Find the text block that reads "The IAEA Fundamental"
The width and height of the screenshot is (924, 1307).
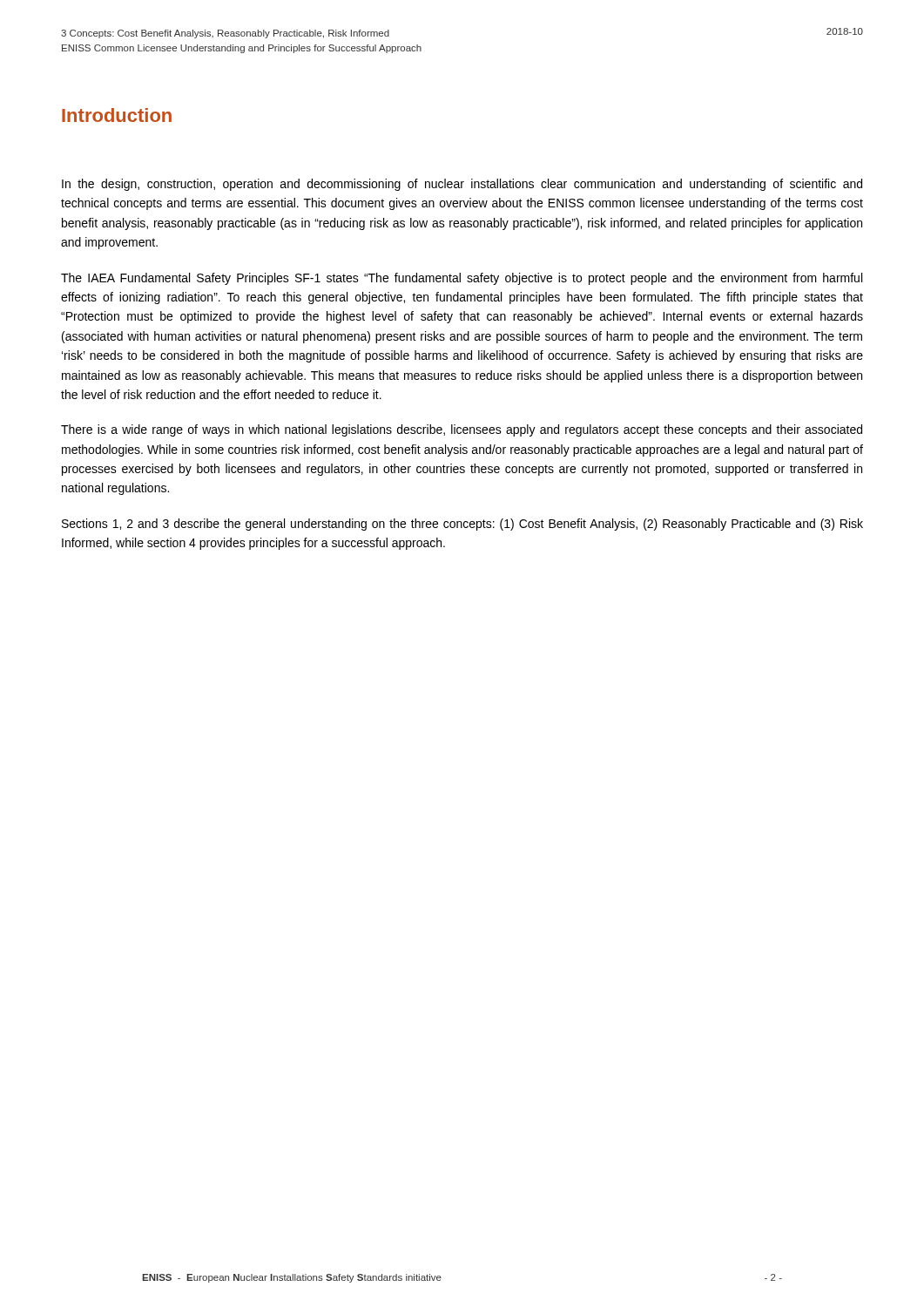tap(462, 336)
